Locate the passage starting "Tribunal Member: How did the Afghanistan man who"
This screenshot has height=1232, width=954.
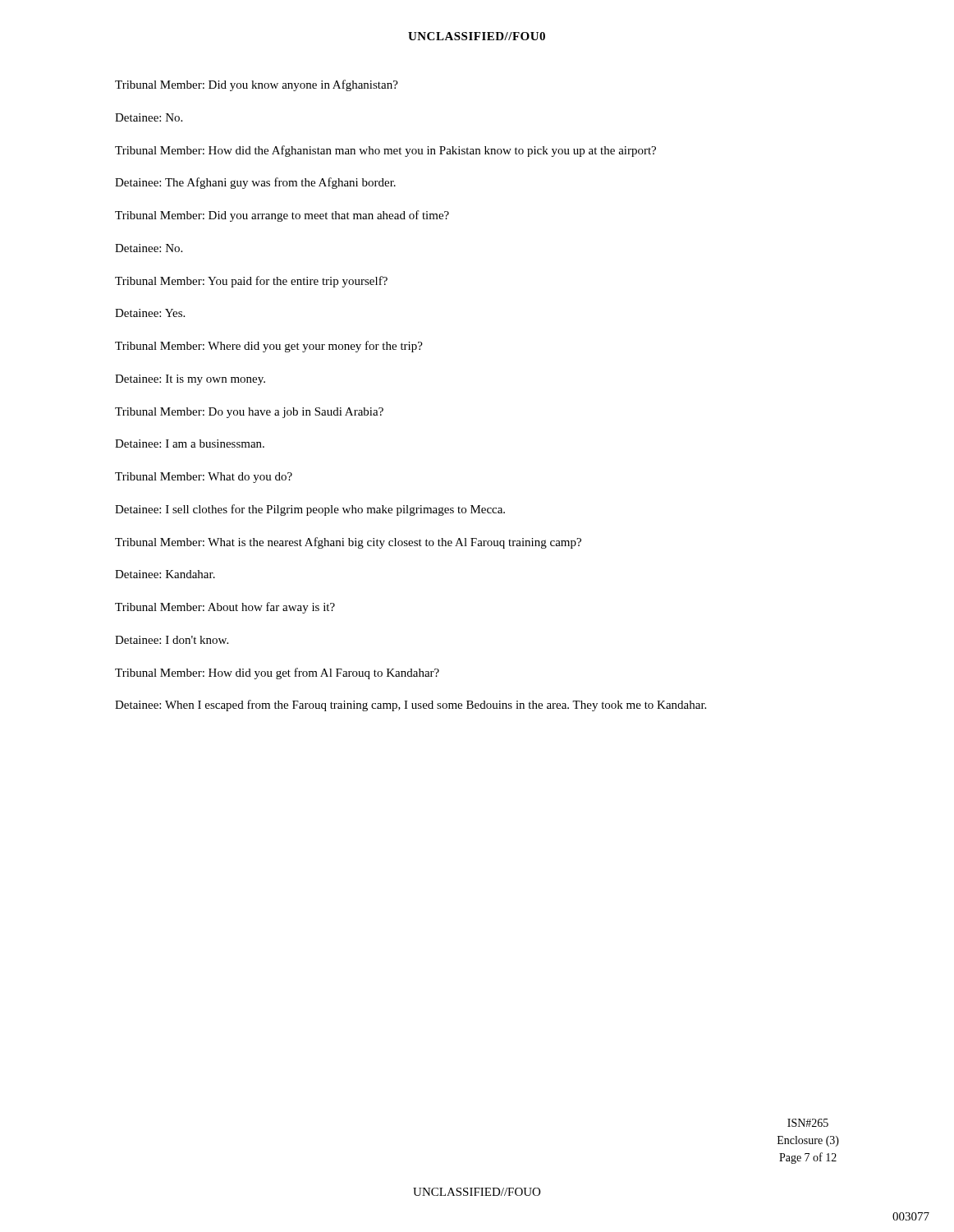click(x=386, y=150)
